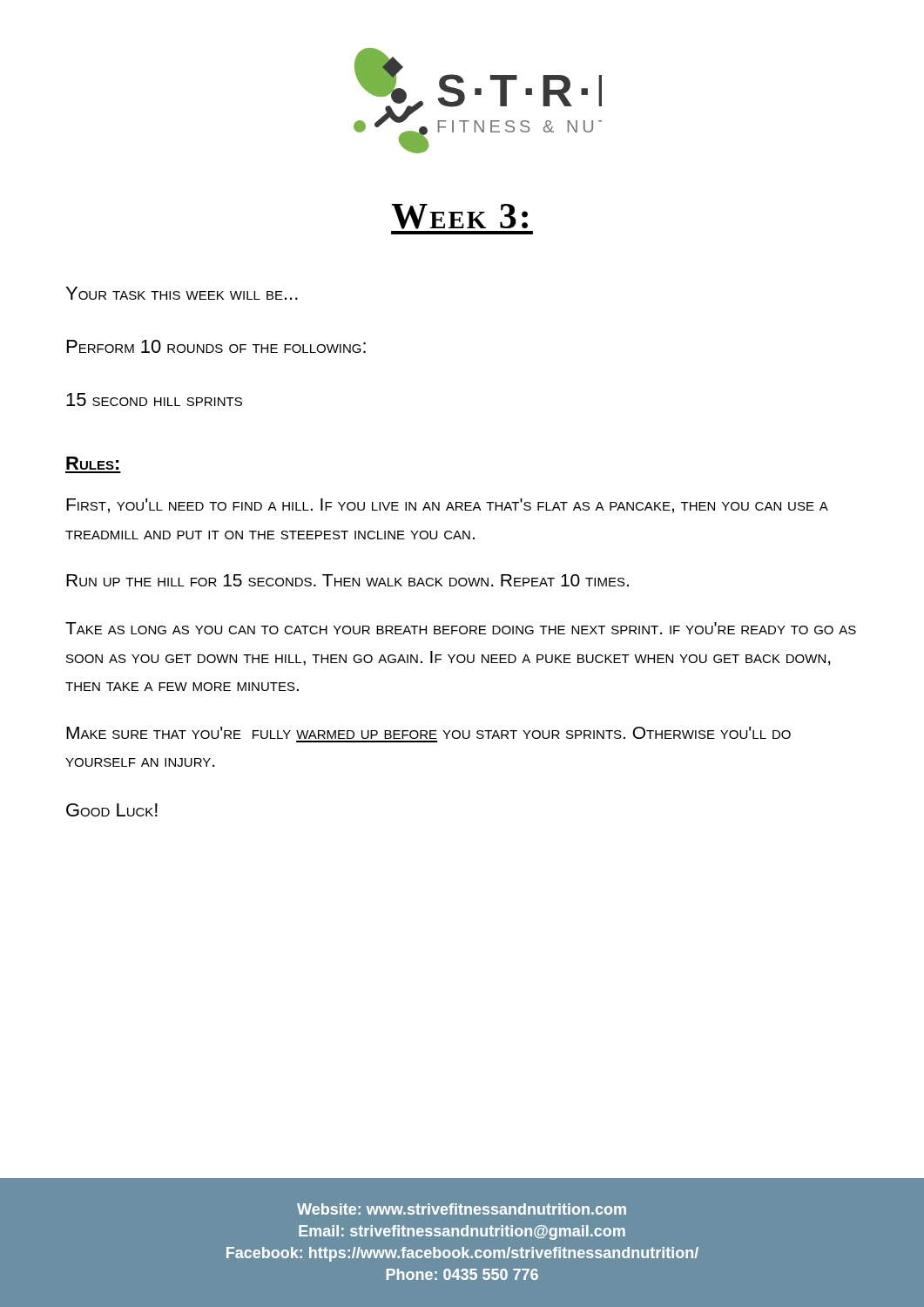
Task: Locate a logo
Action: 462,80
